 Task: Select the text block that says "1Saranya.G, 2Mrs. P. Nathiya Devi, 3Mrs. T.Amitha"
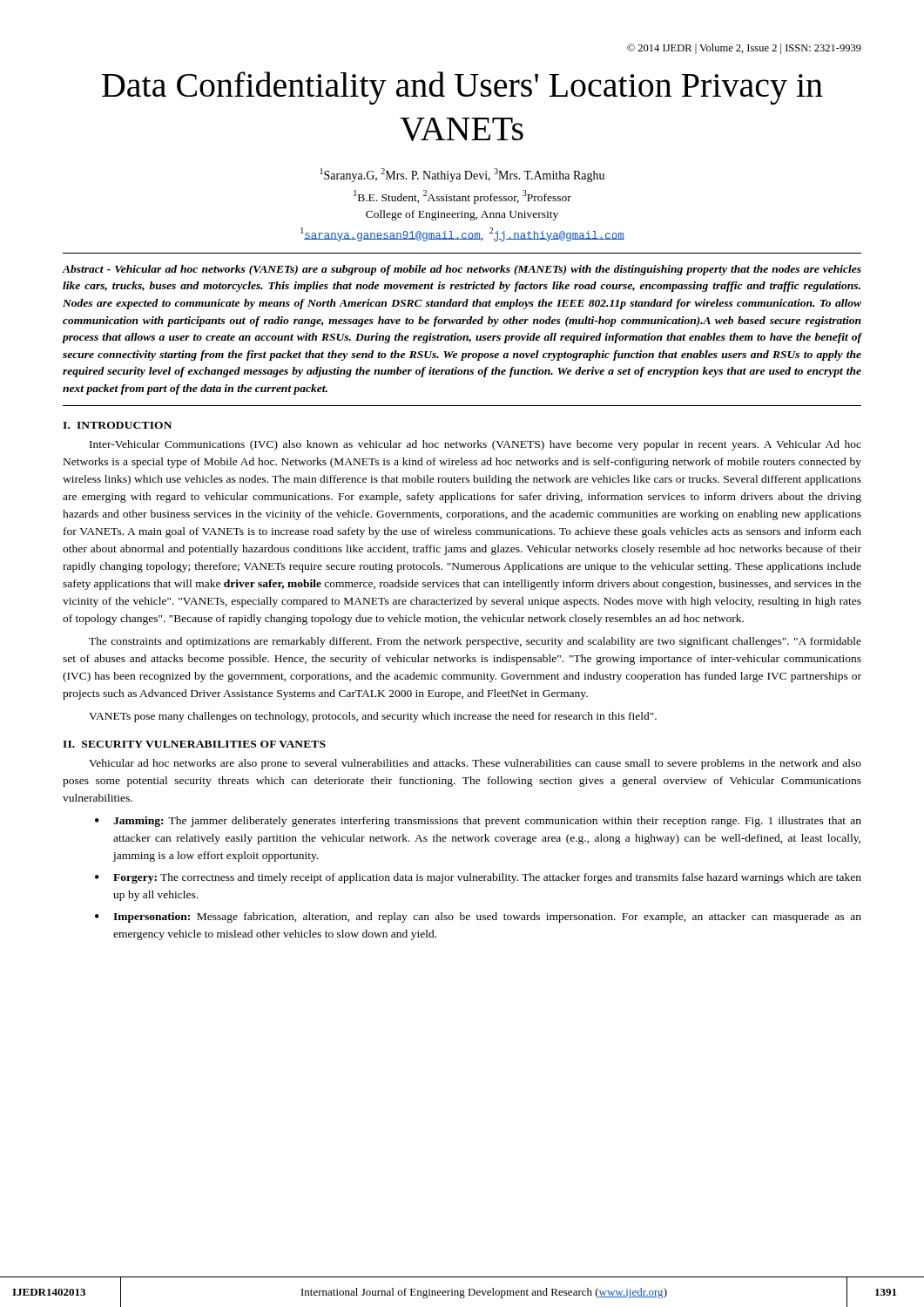462,174
